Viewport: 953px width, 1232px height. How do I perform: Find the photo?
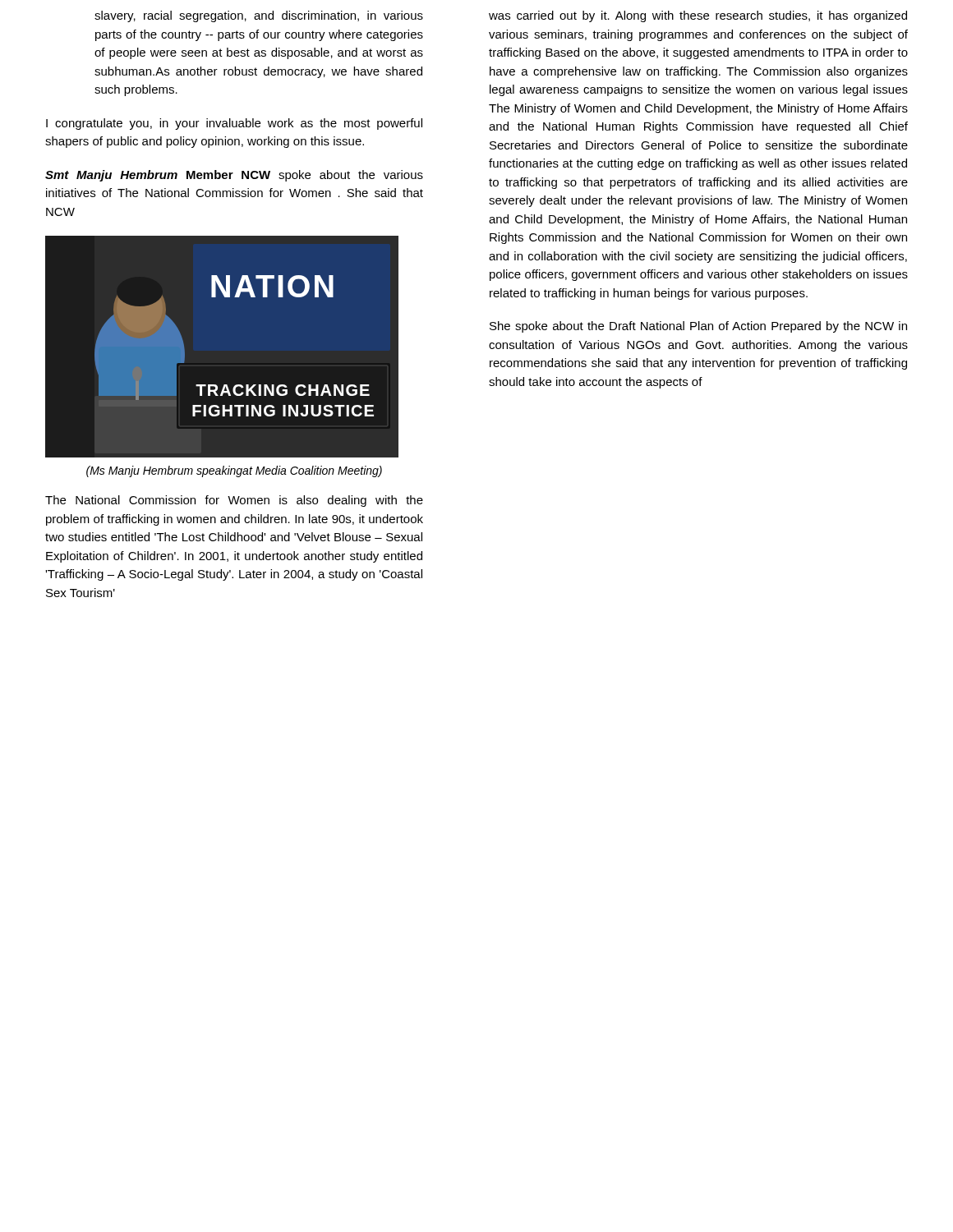click(222, 347)
